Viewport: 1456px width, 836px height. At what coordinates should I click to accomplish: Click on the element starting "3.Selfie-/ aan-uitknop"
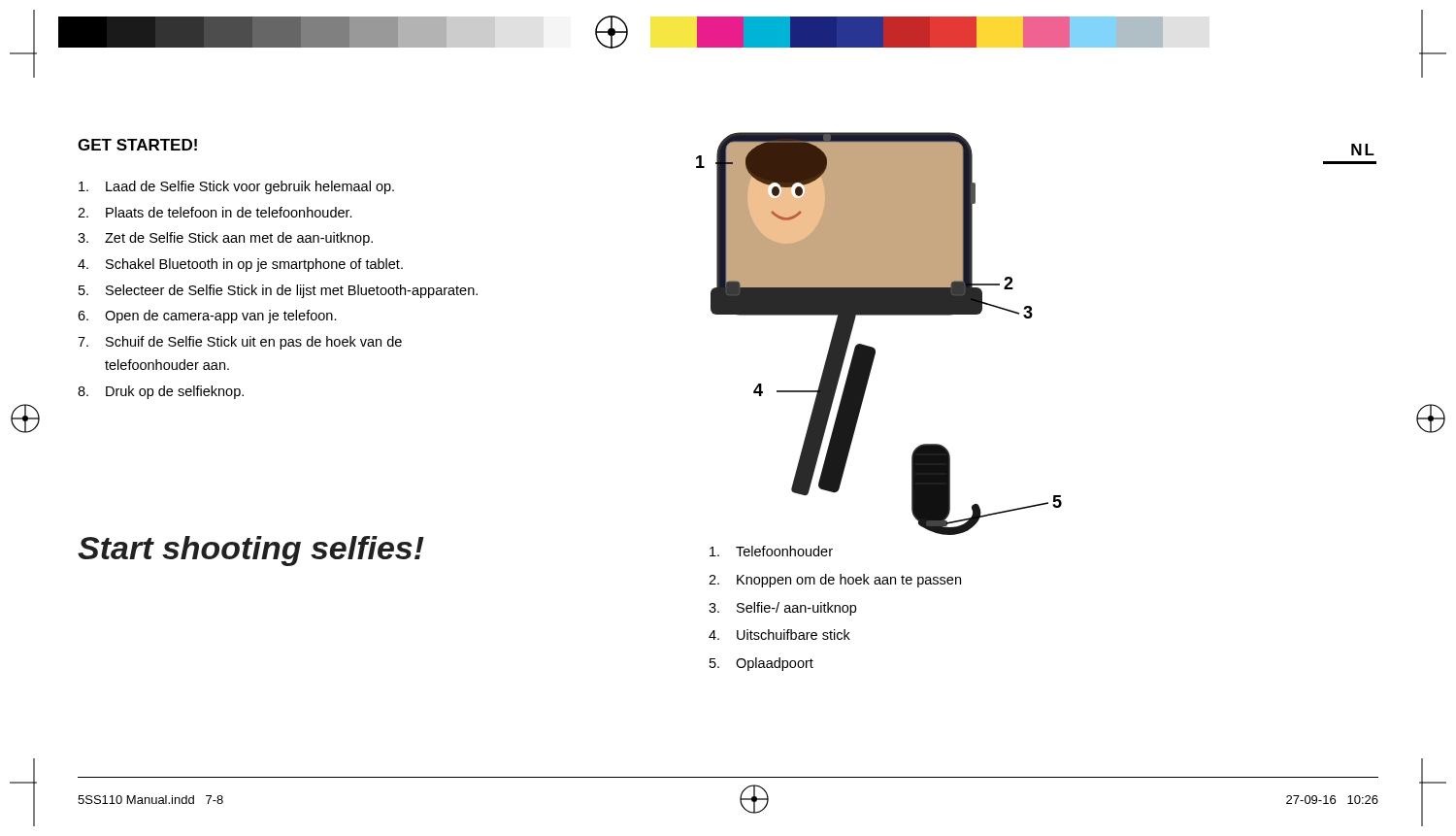click(782, 609)
